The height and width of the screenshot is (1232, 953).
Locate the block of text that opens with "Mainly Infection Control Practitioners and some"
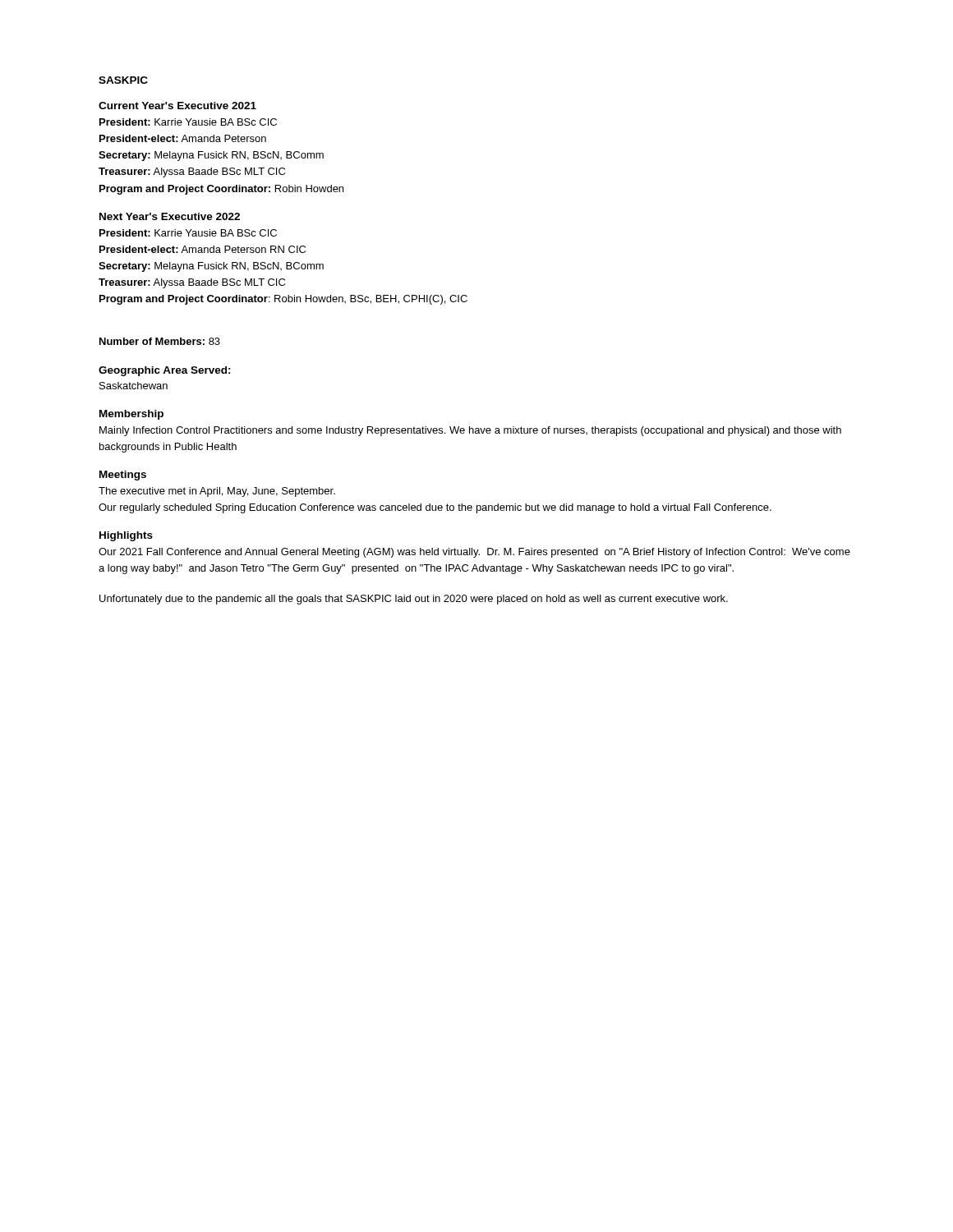pos(470,438)
